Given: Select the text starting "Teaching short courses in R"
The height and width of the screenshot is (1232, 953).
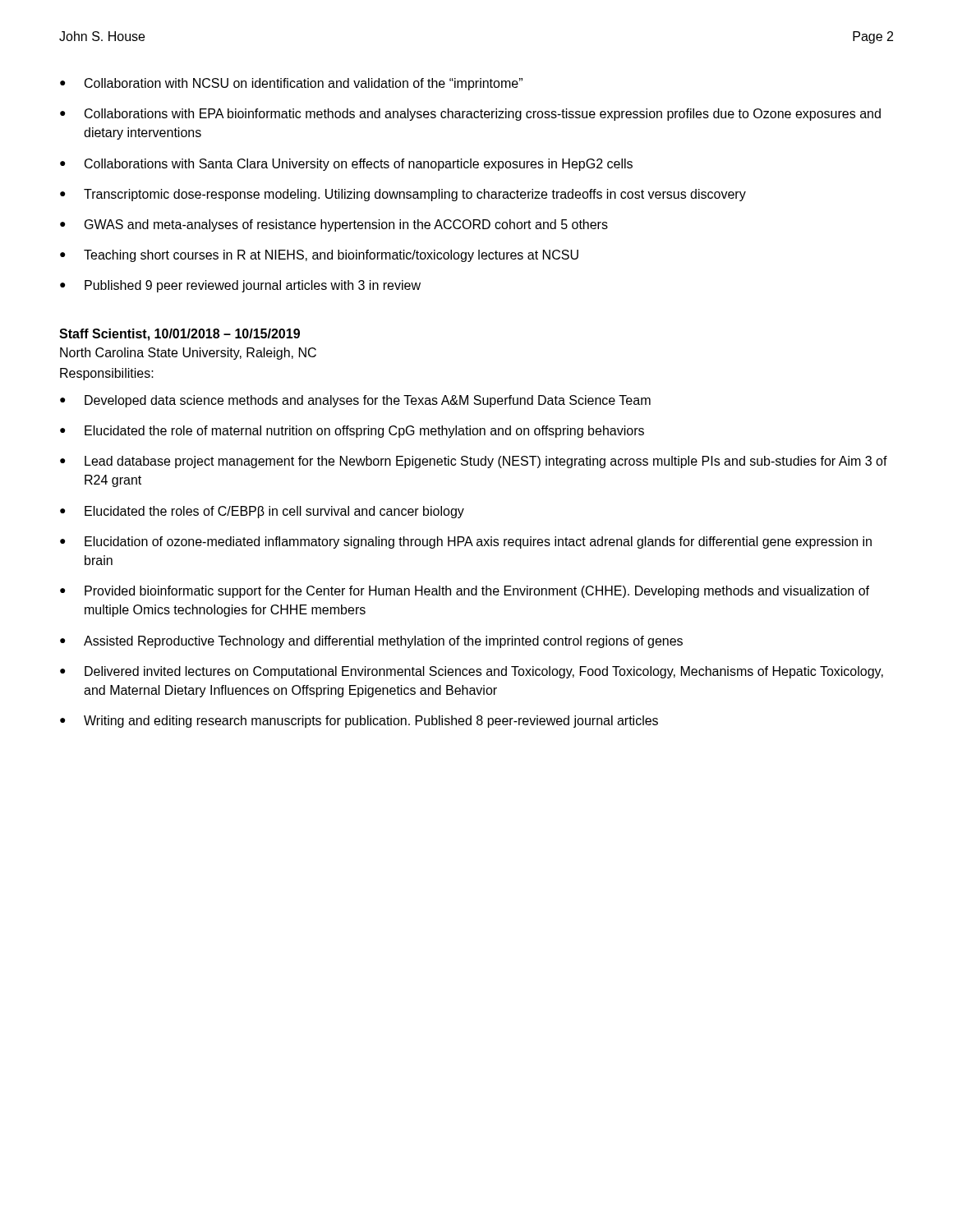Looking at the screenshot, I should coord(331,255).
